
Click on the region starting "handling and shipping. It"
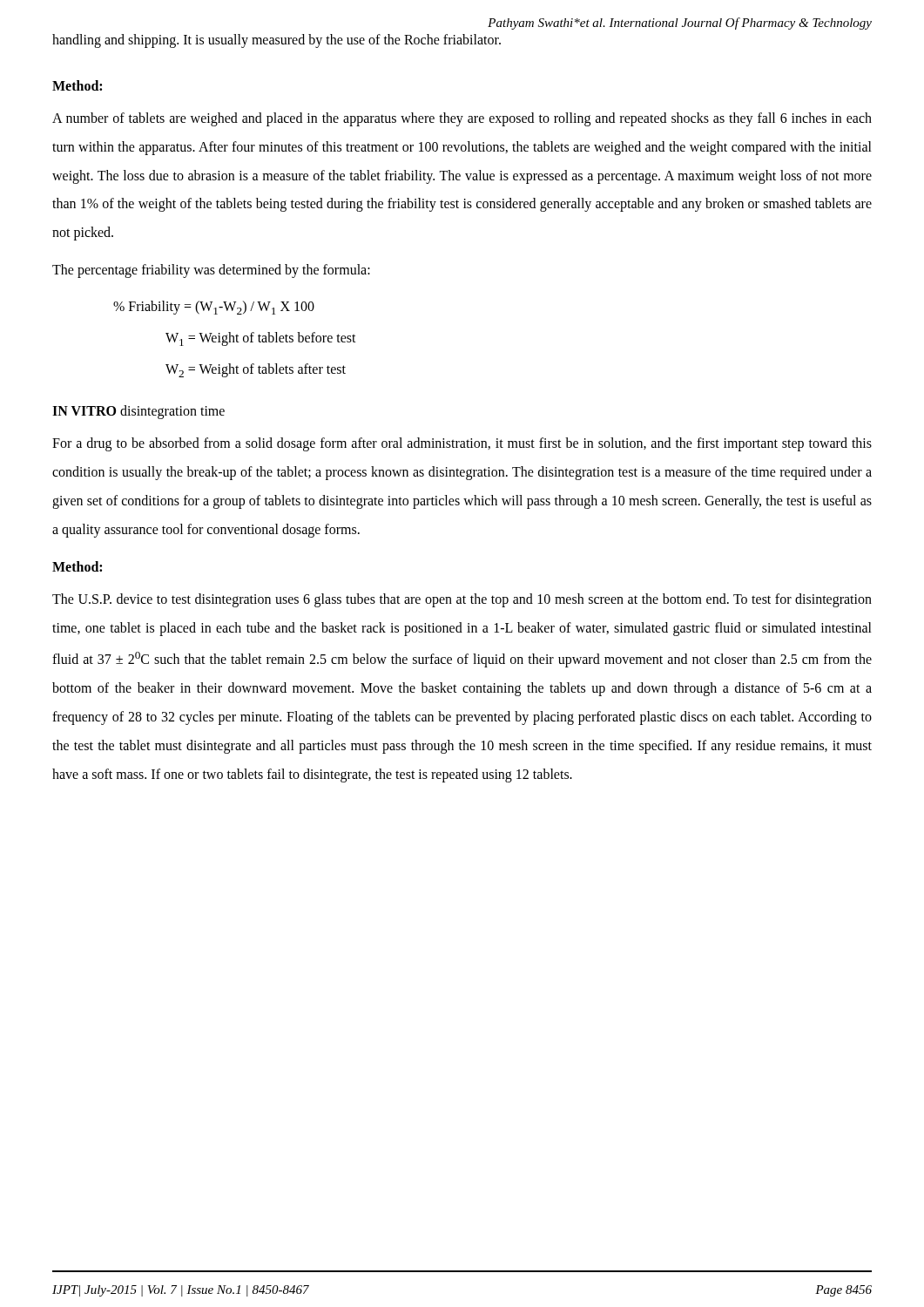pyautogui.click(x=277, y=40)
